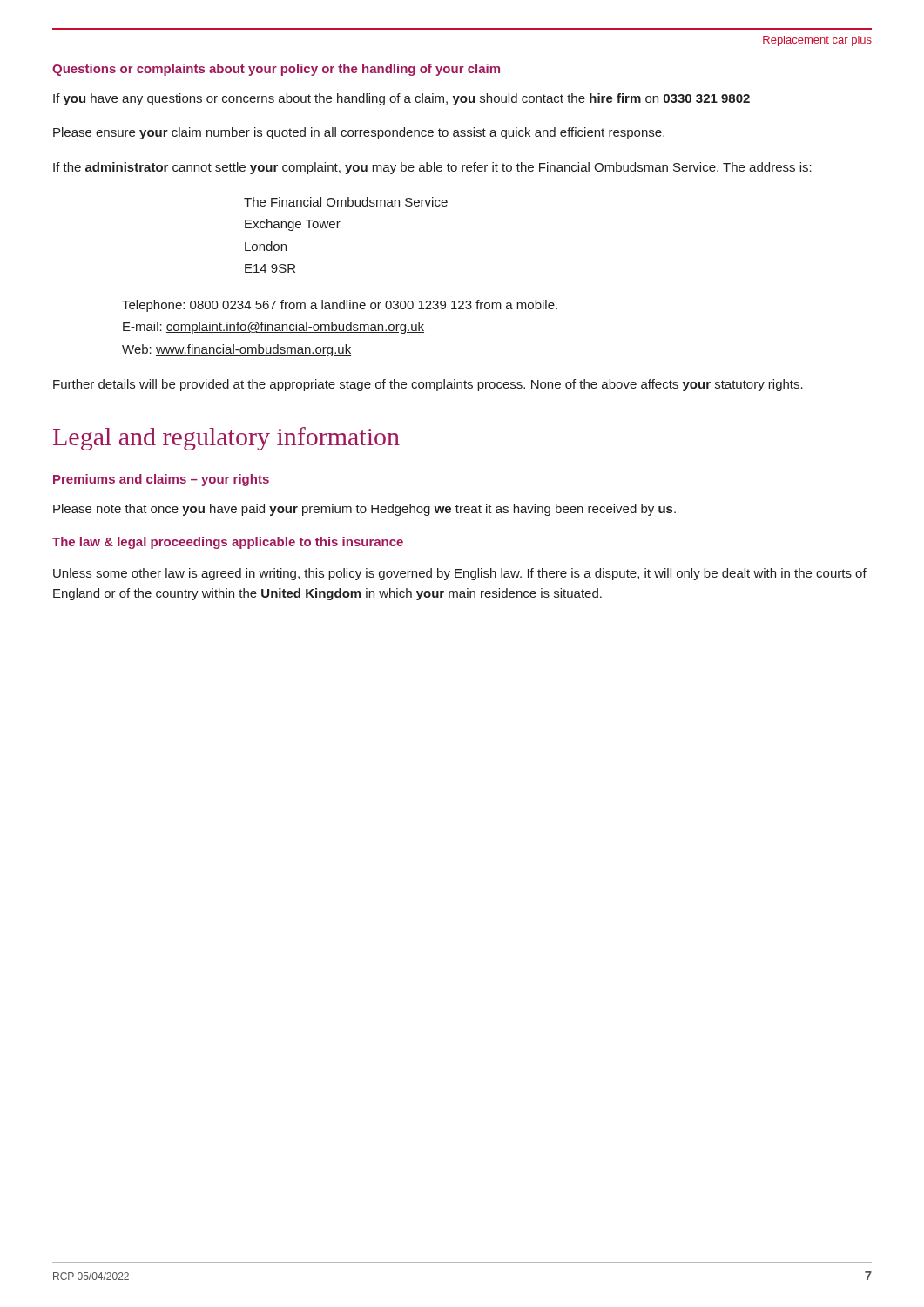The width and height of the screenshot is (924, 1307).
Task: Locate the text block that reads "If the administrator cannot settle"
Action: pos(432,166)
